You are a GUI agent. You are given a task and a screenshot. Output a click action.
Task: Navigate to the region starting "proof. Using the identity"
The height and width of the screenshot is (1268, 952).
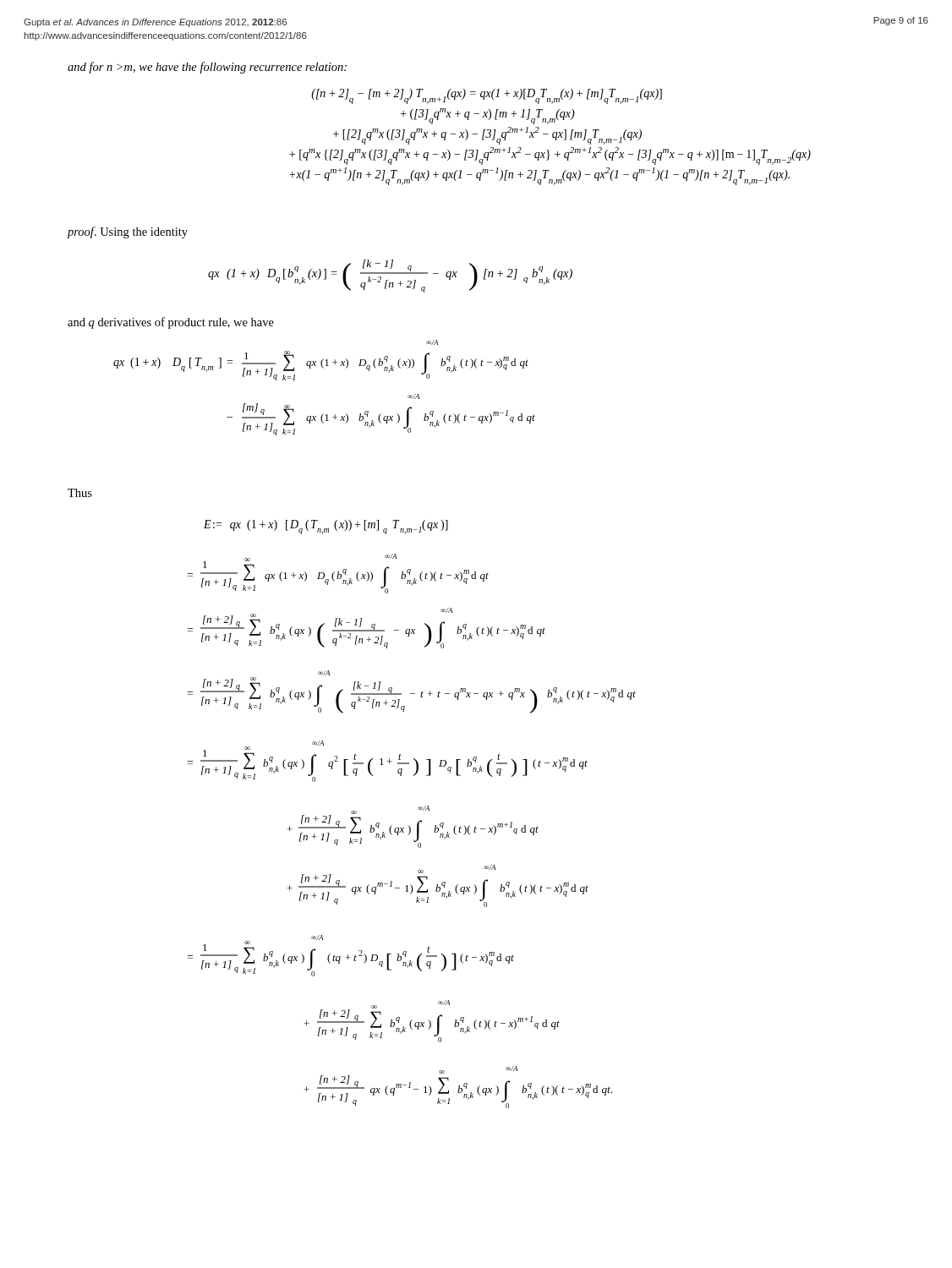(128, 232)
